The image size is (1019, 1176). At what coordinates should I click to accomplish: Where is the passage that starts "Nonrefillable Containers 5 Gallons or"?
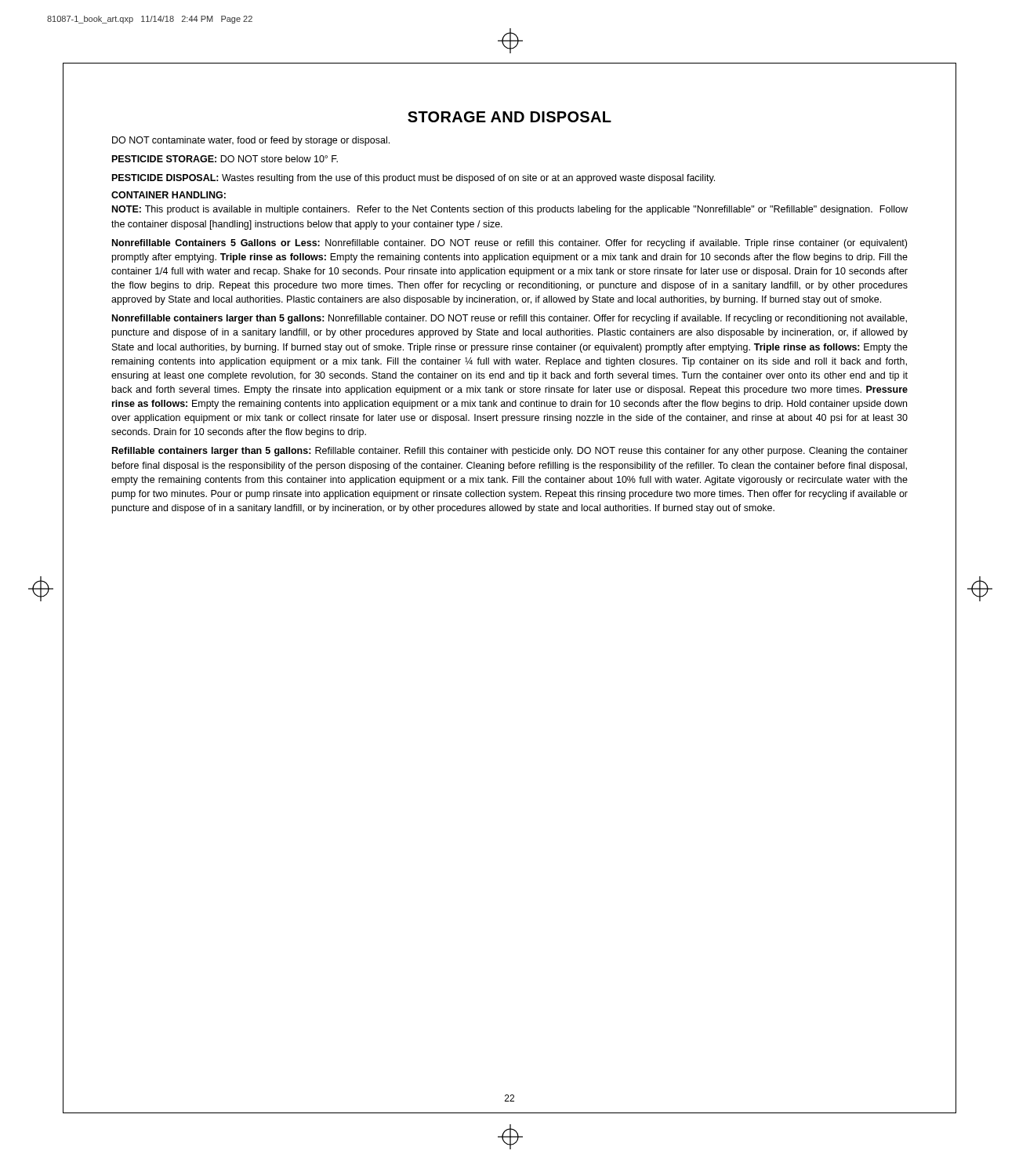(509, 271)
